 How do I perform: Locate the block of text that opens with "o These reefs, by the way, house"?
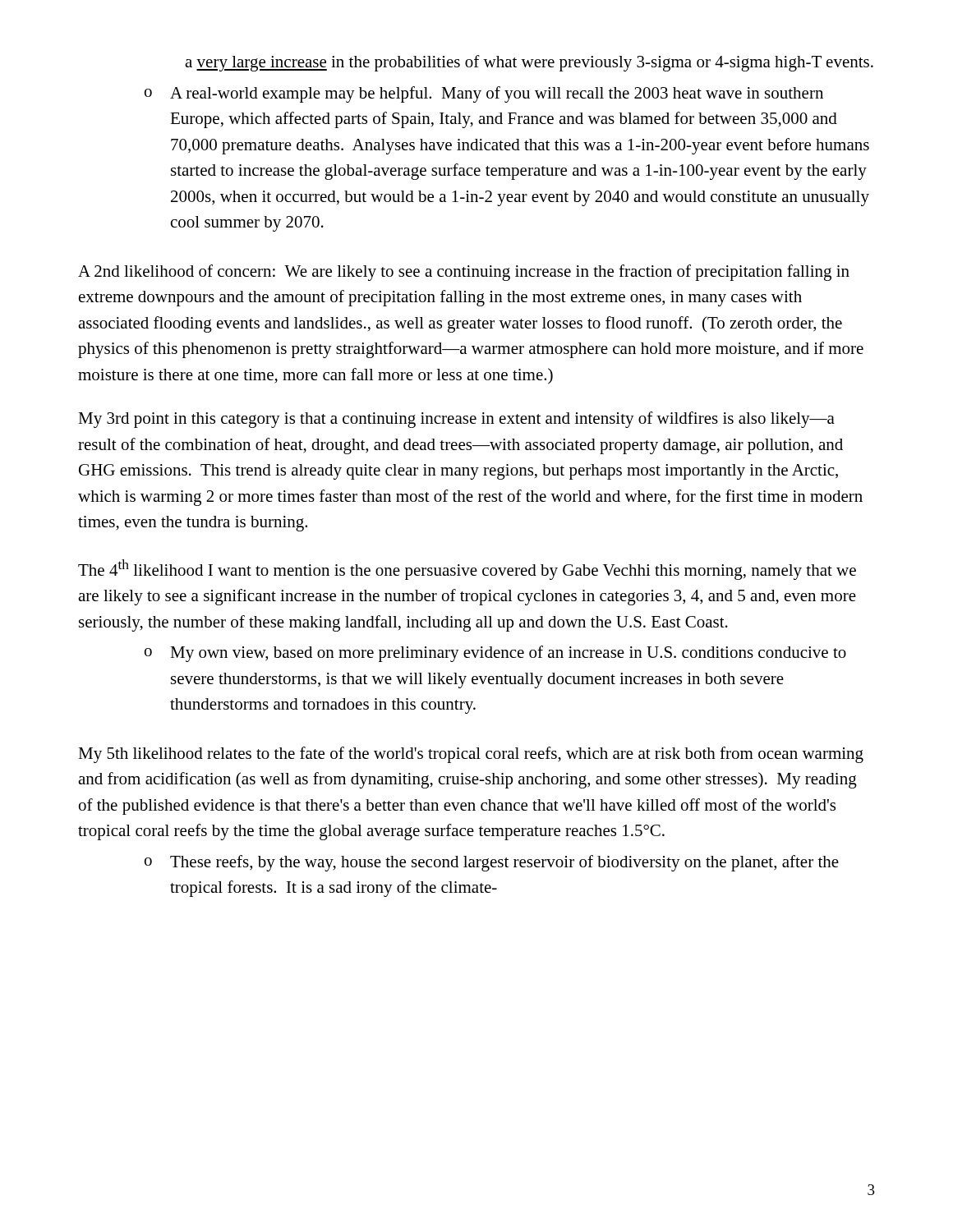(x=509, y=875)
